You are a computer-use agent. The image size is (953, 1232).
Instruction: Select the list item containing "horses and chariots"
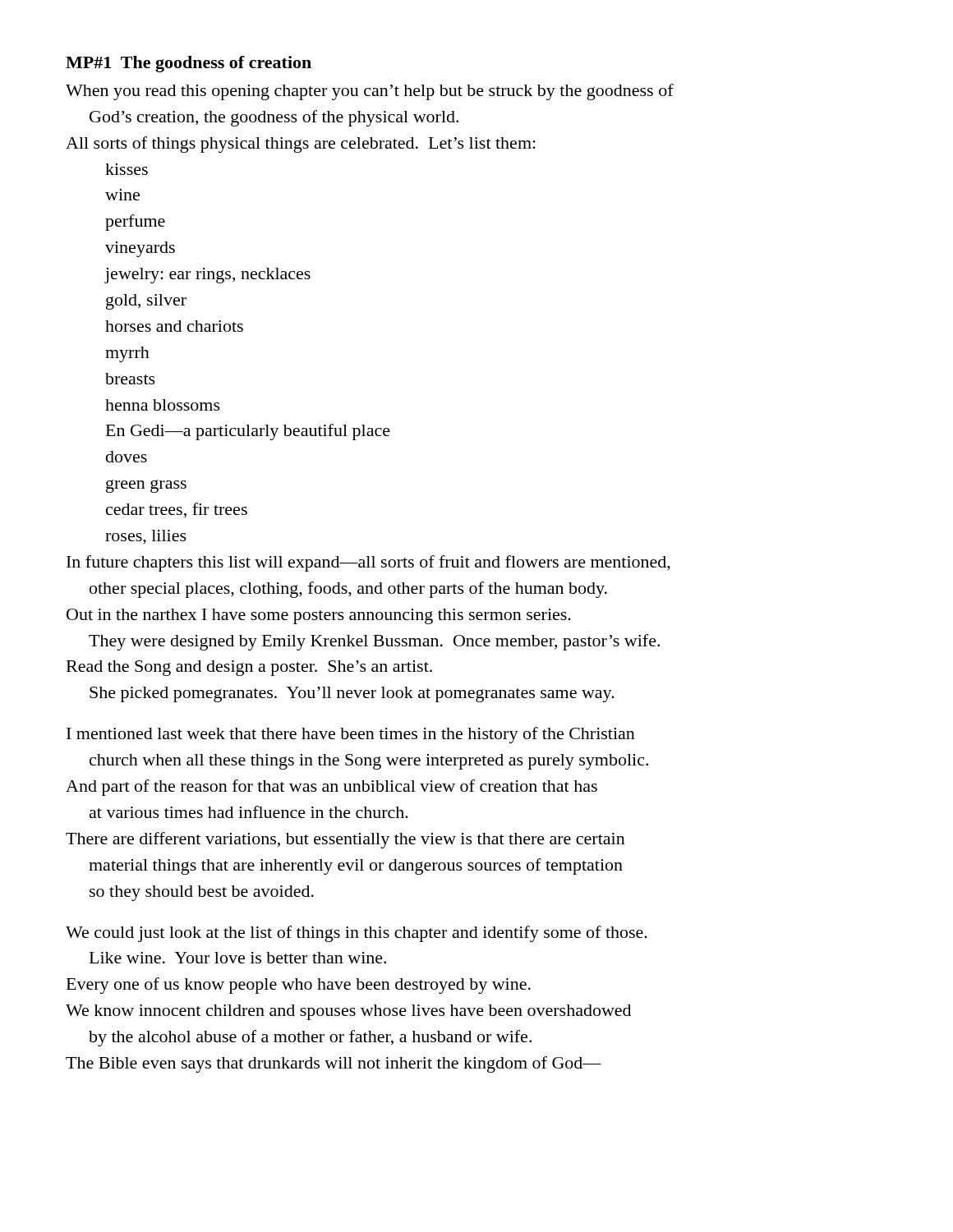[x=174, y=326]
